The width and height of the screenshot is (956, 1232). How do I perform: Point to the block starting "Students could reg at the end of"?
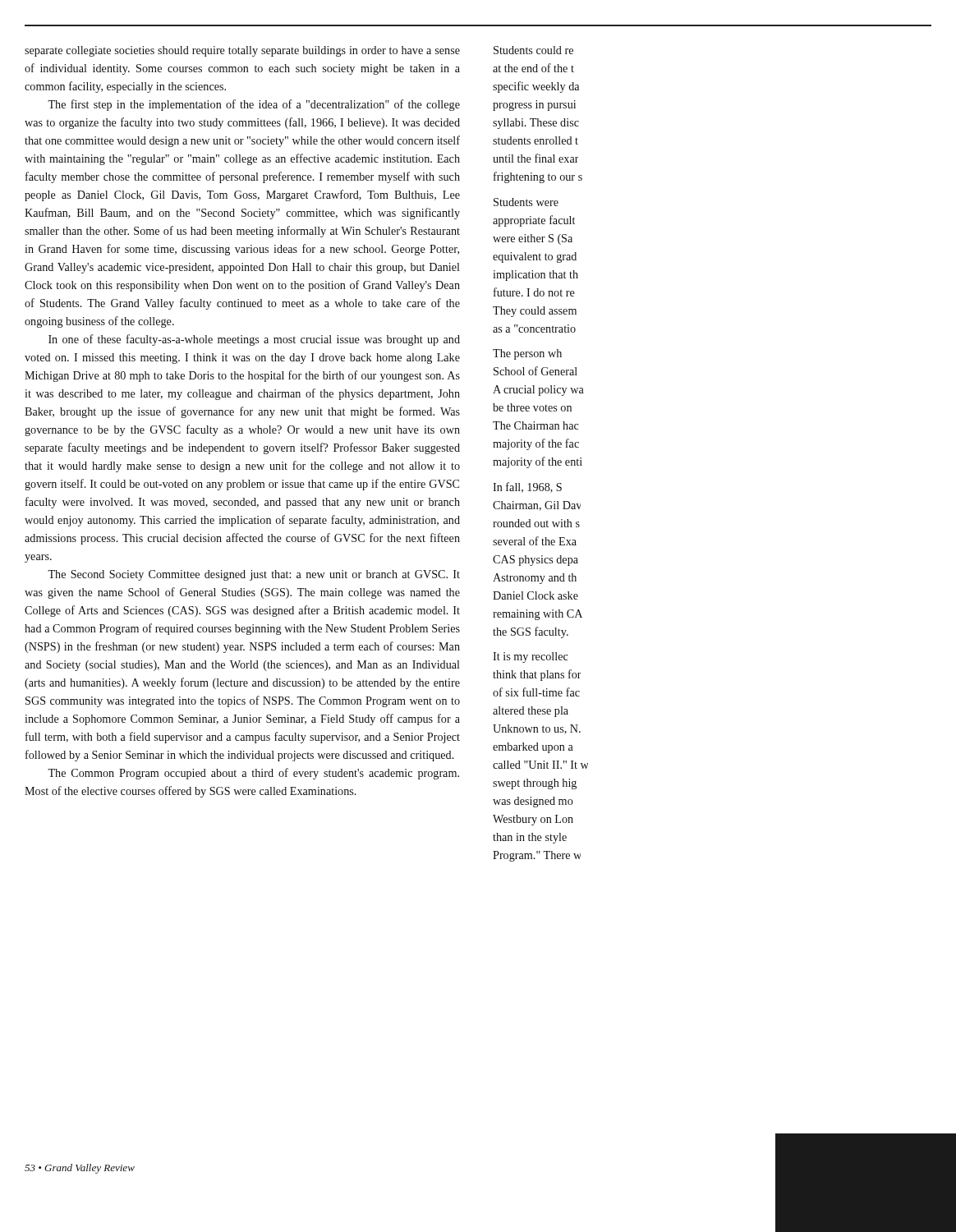[x=533, y=50]
